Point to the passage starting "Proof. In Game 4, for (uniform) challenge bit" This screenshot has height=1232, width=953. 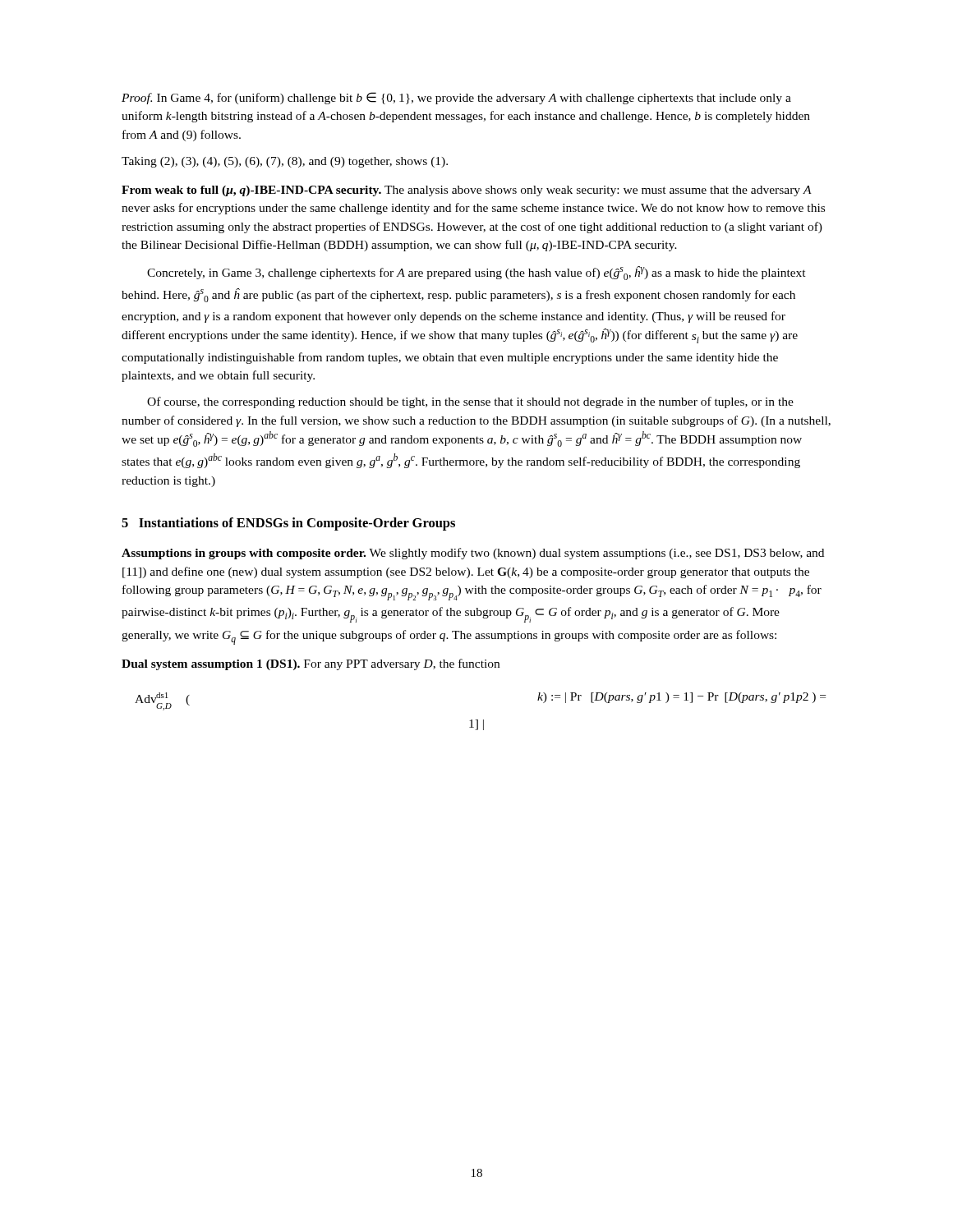click(466, 116)
